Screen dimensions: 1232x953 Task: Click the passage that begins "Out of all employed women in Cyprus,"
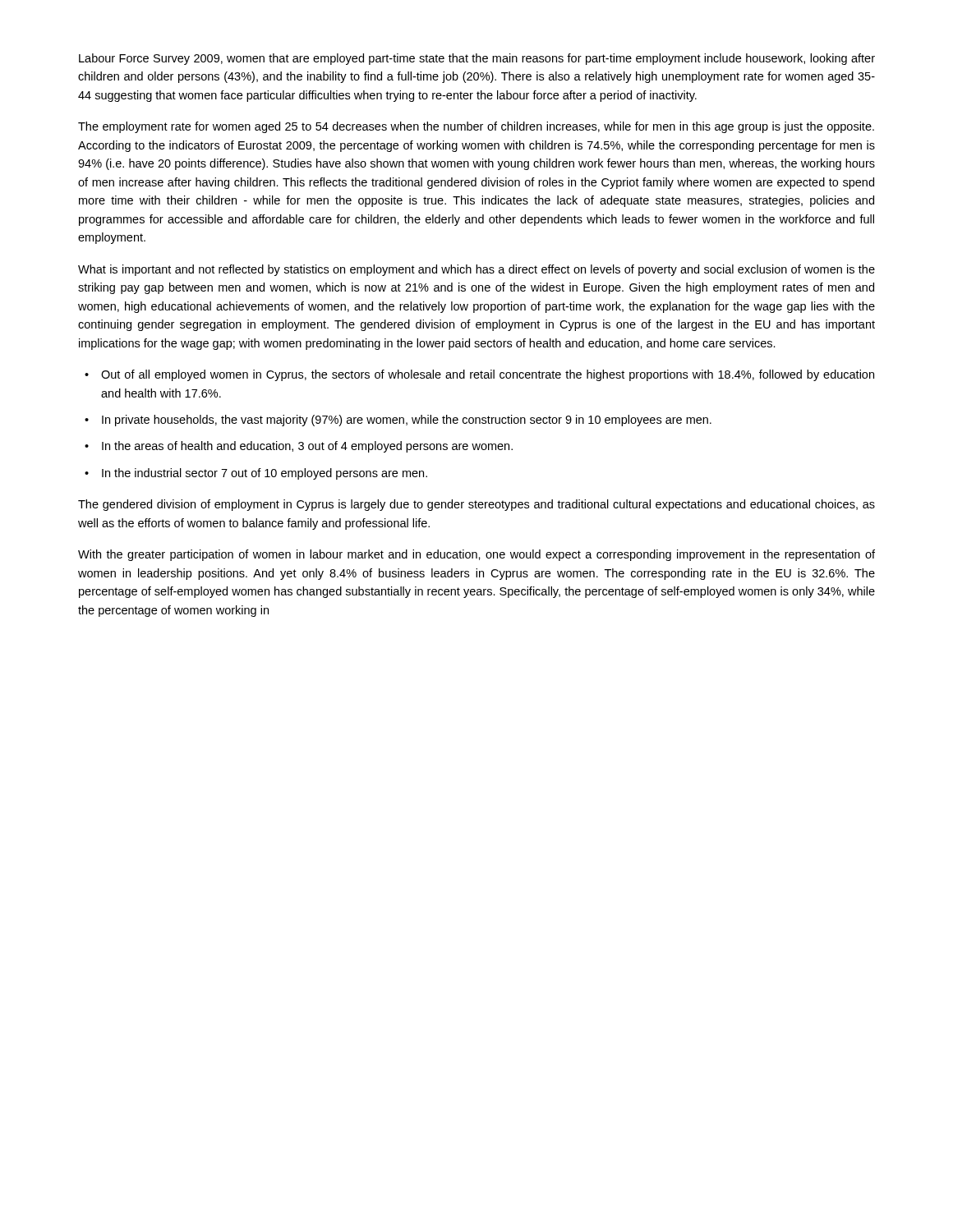pos(488,384)
